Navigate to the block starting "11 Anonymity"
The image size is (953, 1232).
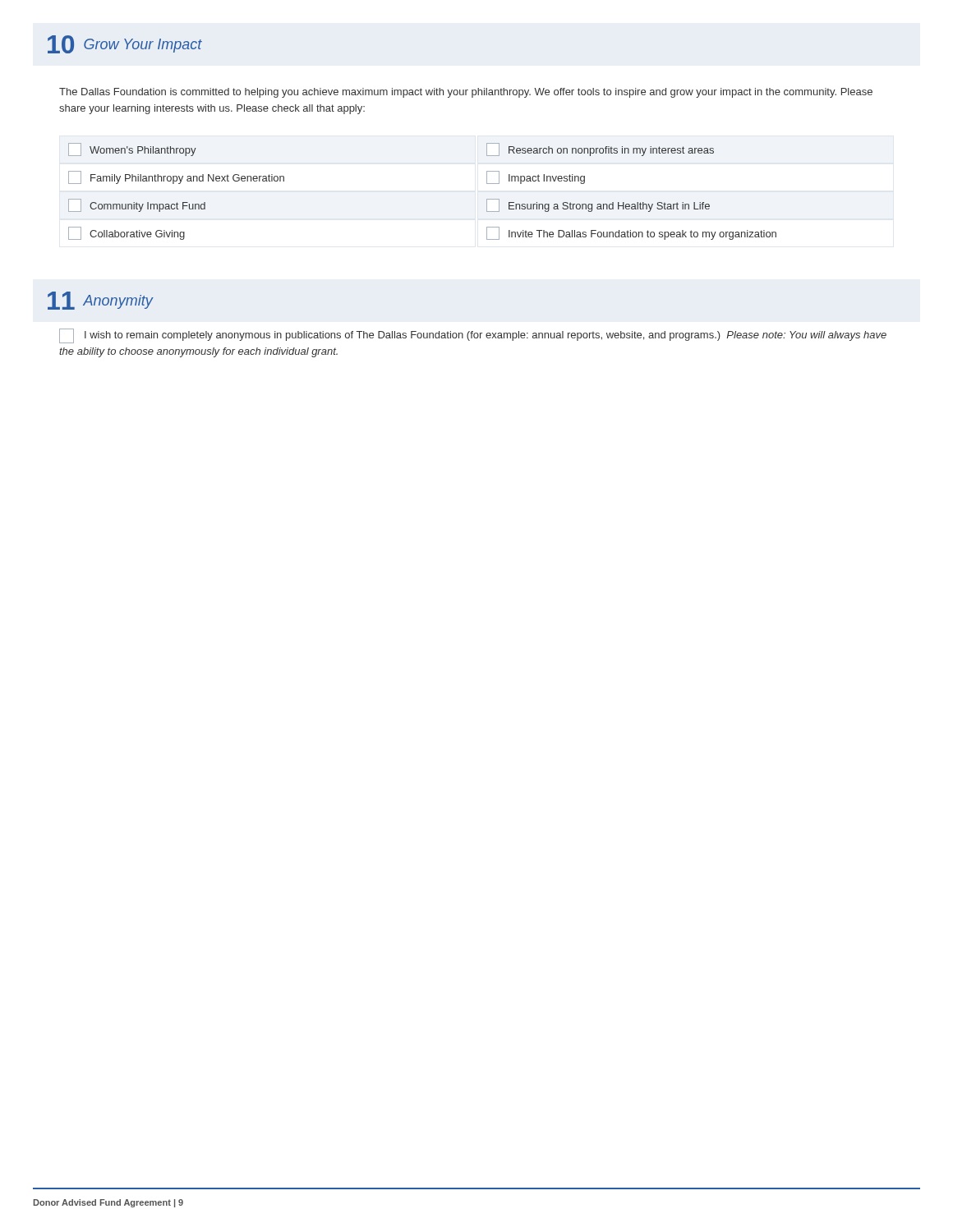point(99,301)
